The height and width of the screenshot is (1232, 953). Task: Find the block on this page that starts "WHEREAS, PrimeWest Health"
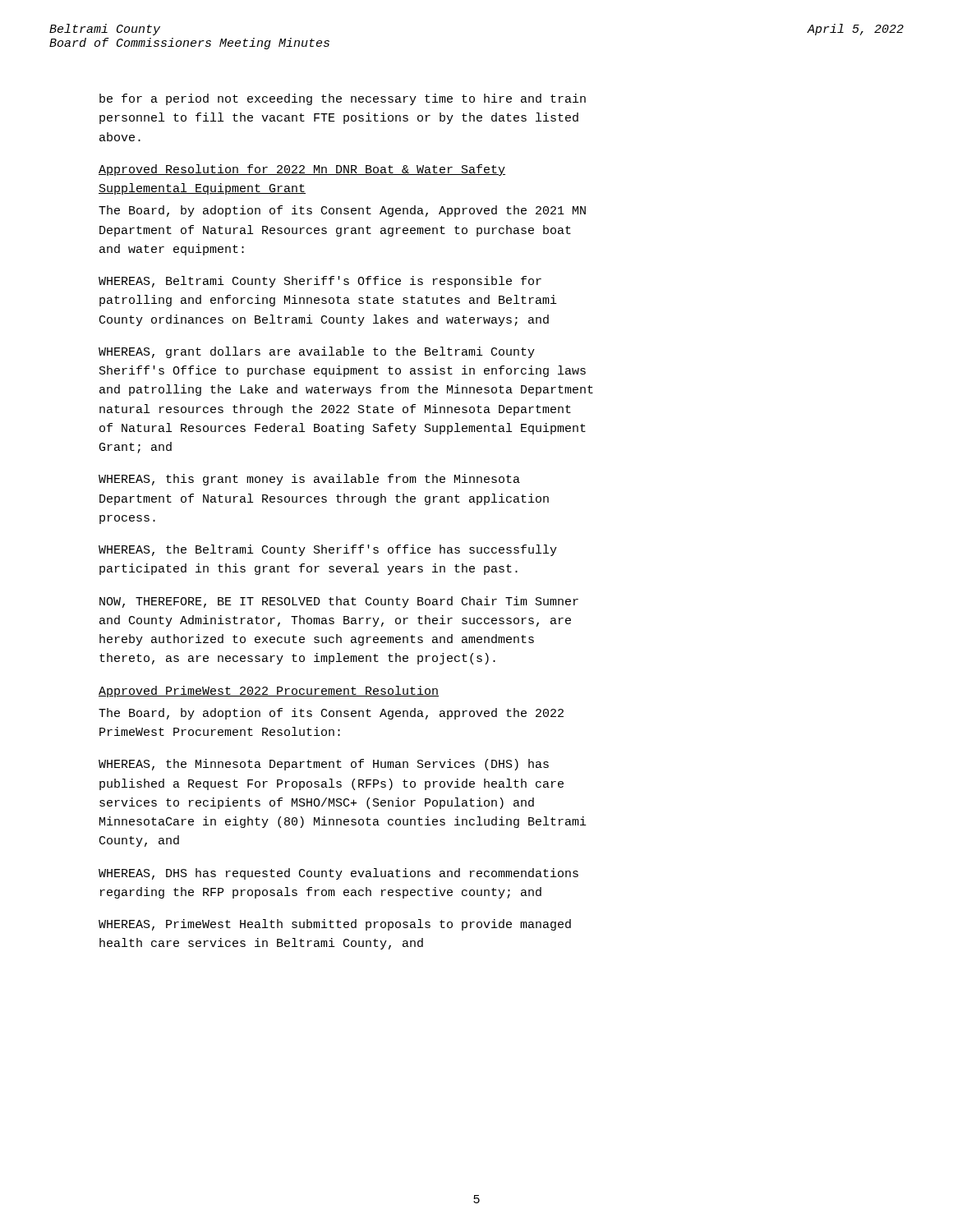[x=335, y=935]
